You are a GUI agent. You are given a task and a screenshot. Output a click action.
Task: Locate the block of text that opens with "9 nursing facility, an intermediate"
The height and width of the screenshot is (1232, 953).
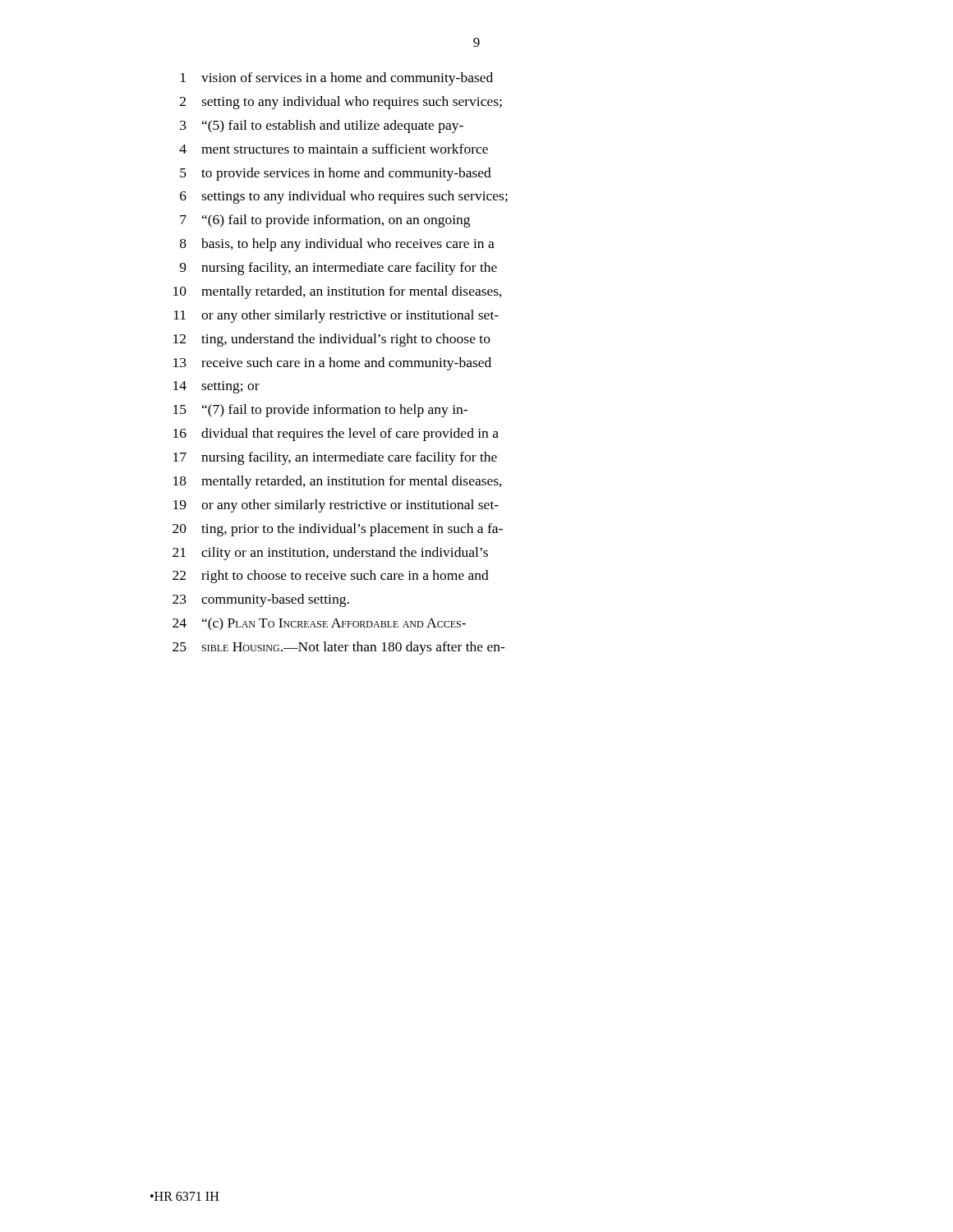coord(502,267)
